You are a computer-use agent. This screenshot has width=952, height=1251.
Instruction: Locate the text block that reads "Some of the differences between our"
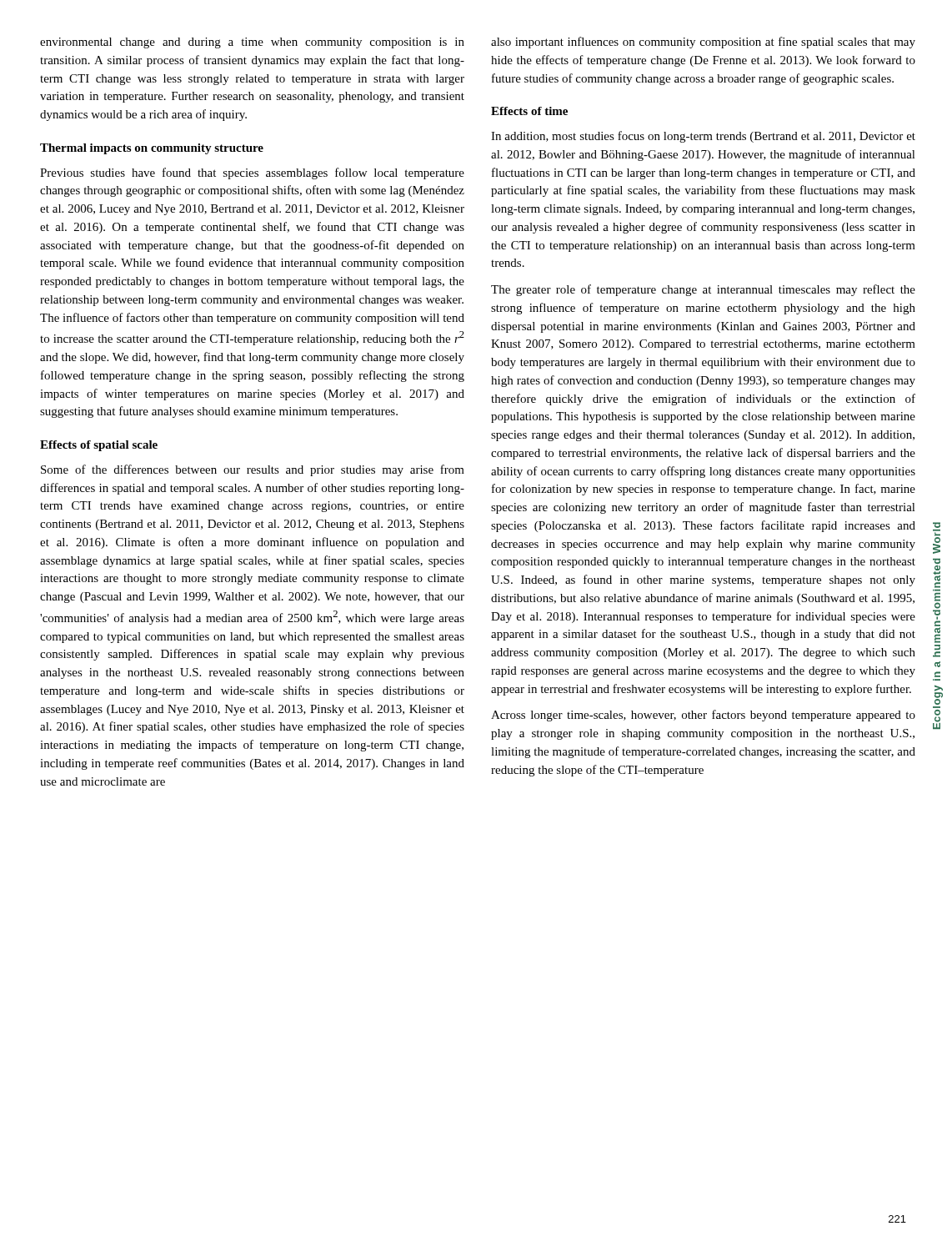coord(252,626)
